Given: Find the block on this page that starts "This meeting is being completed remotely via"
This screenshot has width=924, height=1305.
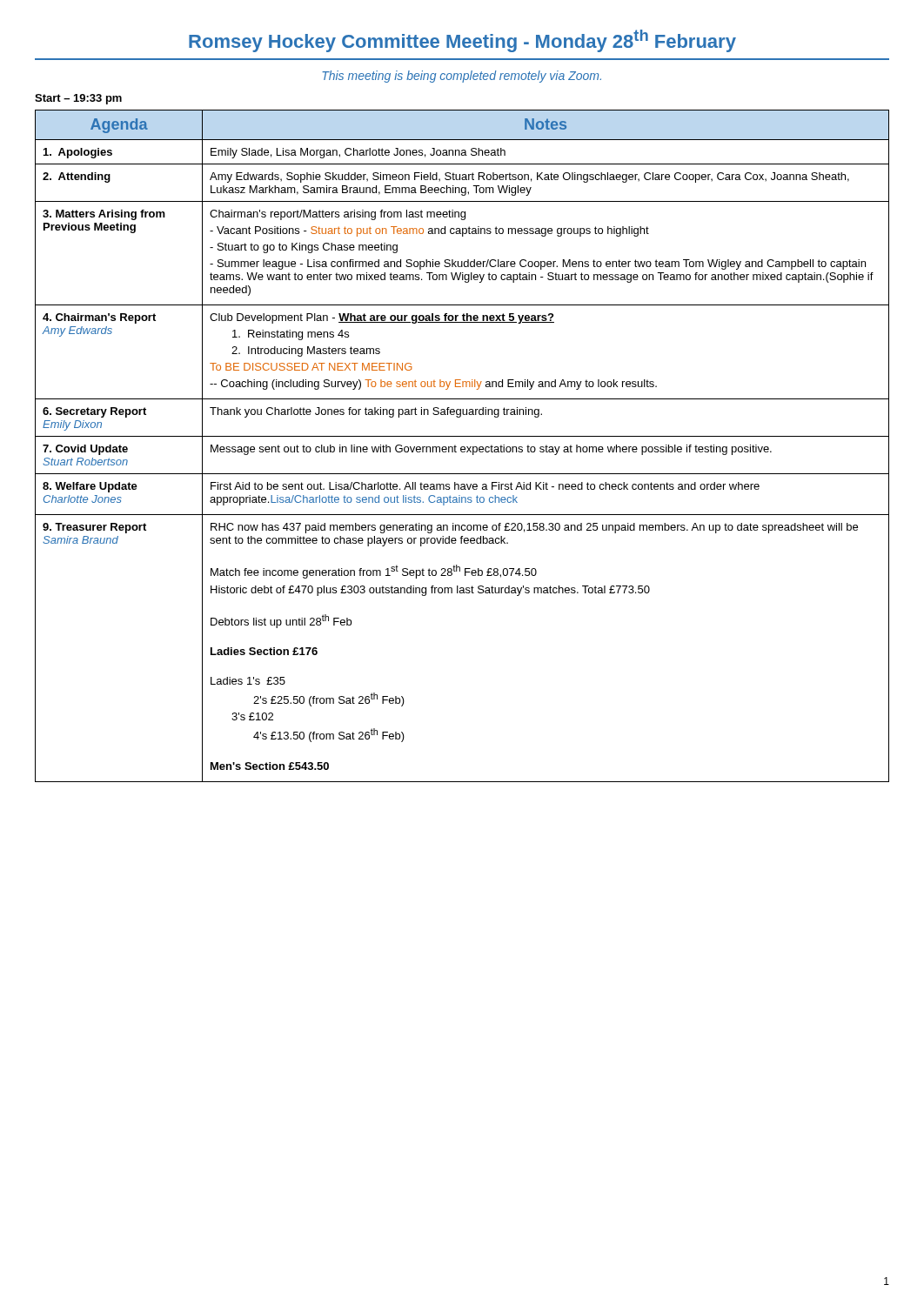Looking at the screenshot, I should coord(462,76).
